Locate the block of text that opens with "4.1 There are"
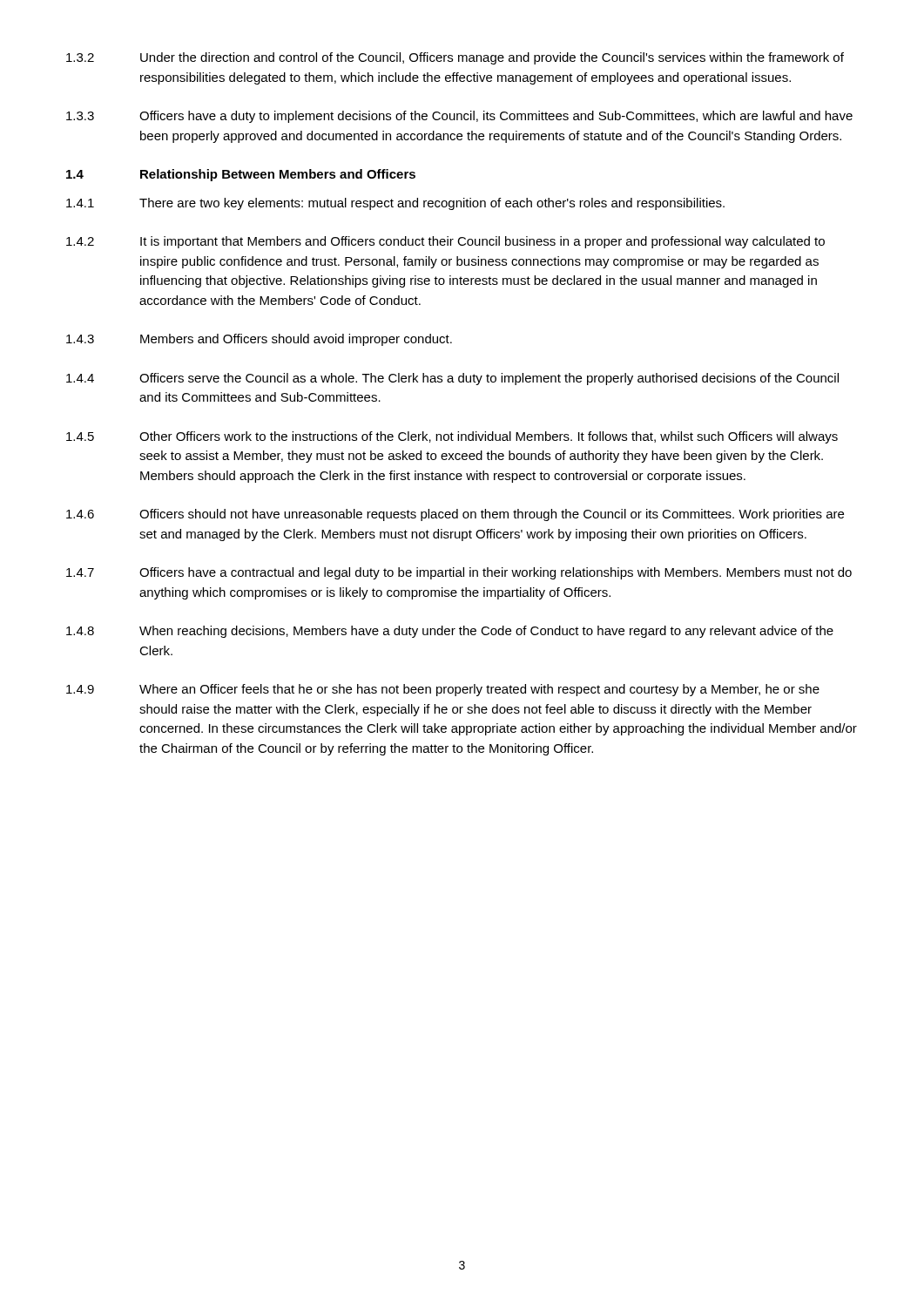This screenshot has height=1307, width=924. point(462,203)
